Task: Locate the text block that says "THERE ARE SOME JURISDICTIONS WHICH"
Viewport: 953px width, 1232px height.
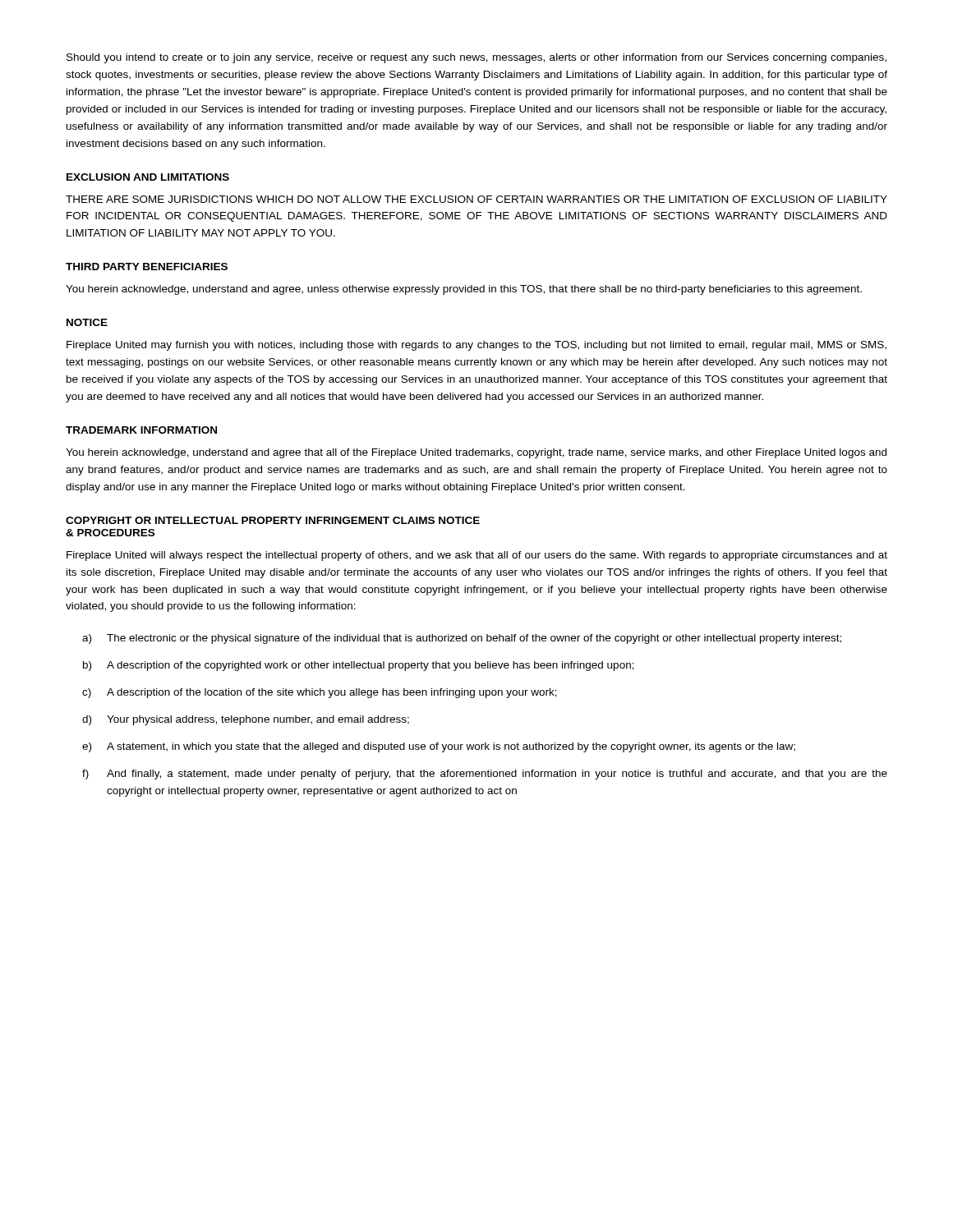Action: click(x=476, y=216)
